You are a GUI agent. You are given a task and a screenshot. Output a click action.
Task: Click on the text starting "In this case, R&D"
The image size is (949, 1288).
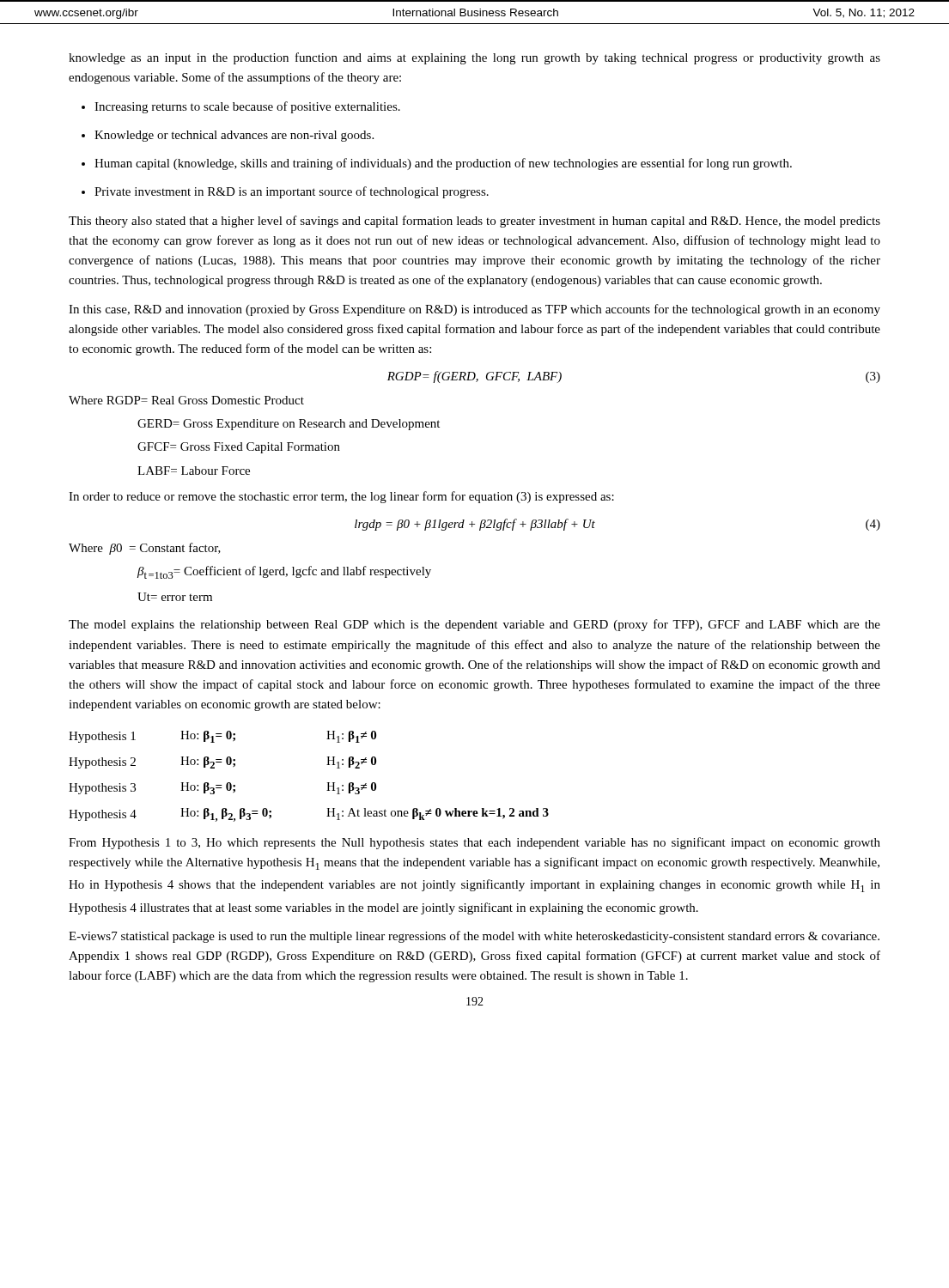(474, 329)
